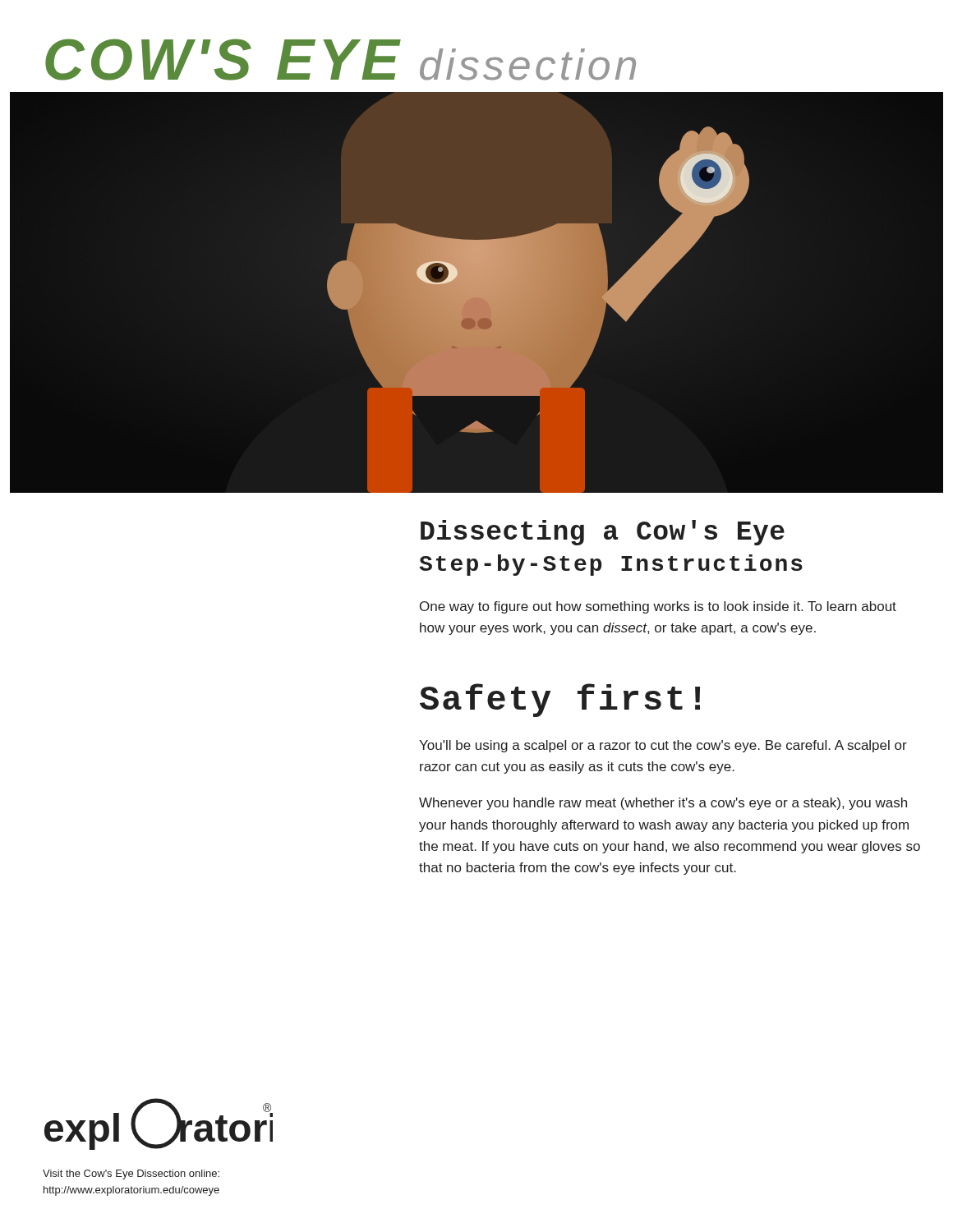The height and width of the screenshot is (1232, 953).
Task: Select the block starting "You'll be using a"
Action: click(x=663, y=756)
